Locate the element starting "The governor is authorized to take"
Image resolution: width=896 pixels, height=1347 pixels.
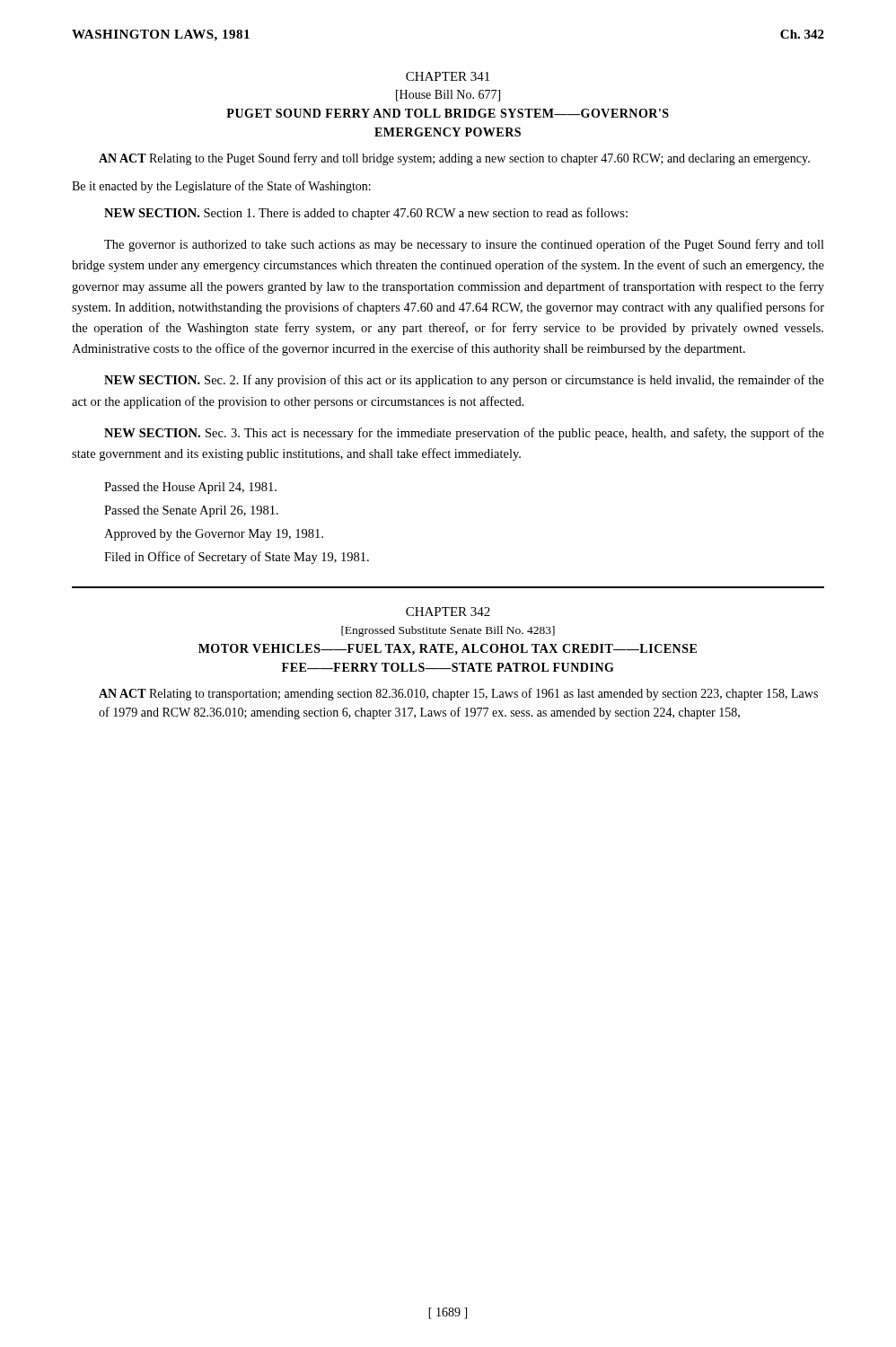pos(448,296)
